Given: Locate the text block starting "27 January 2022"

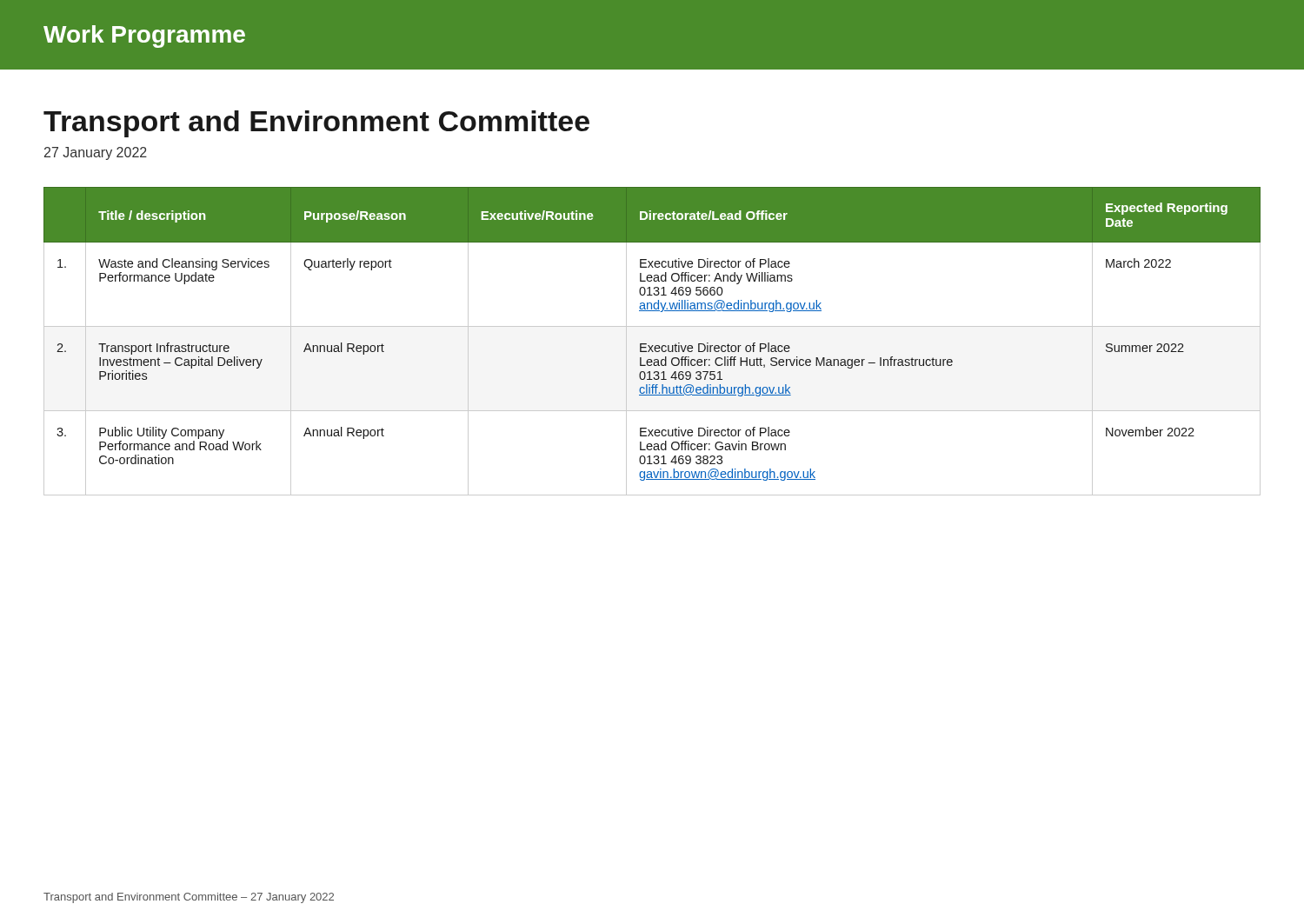Looking at the screenshot, I should (x=95, y=153).
